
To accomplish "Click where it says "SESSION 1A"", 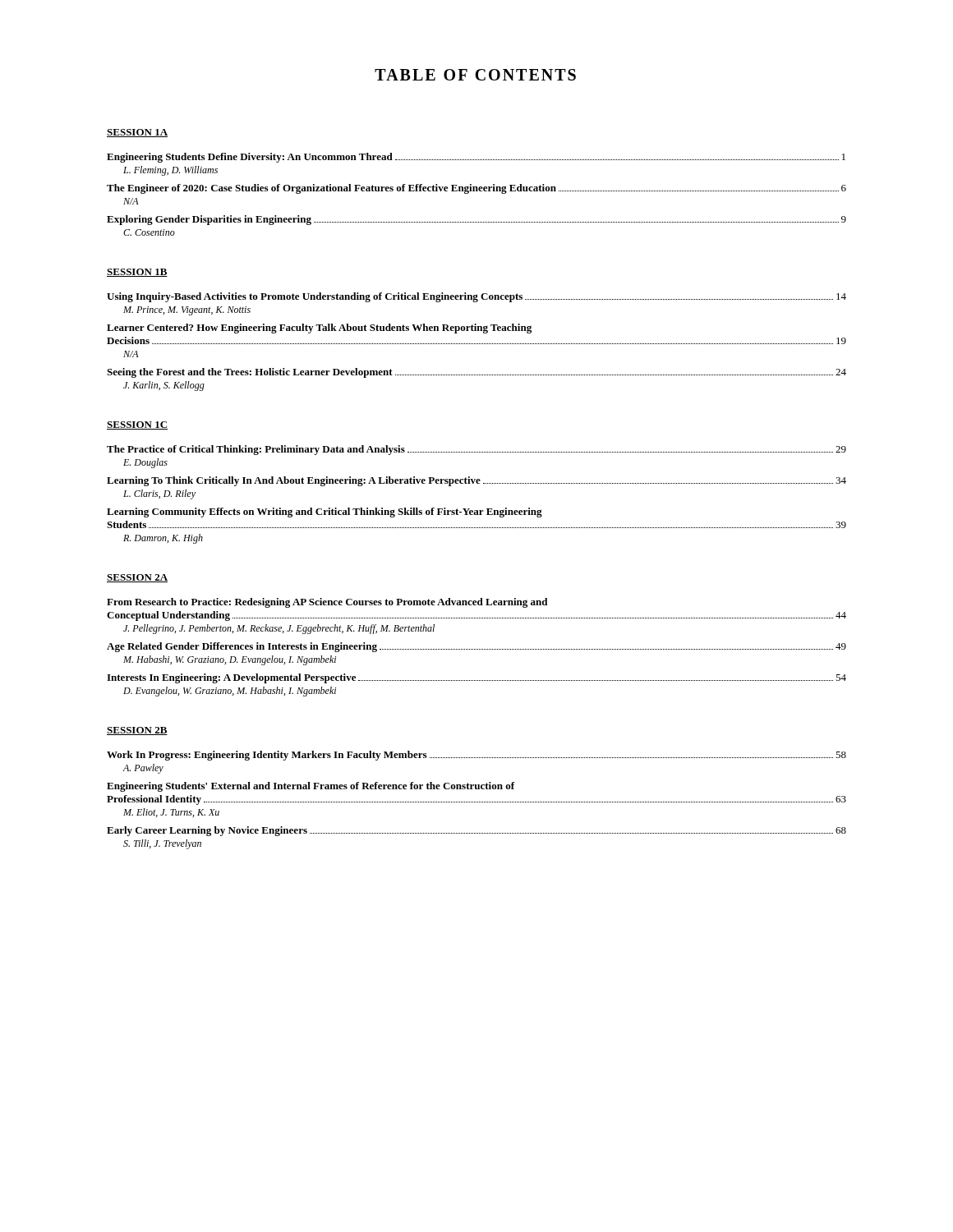I will pos(137,132).
